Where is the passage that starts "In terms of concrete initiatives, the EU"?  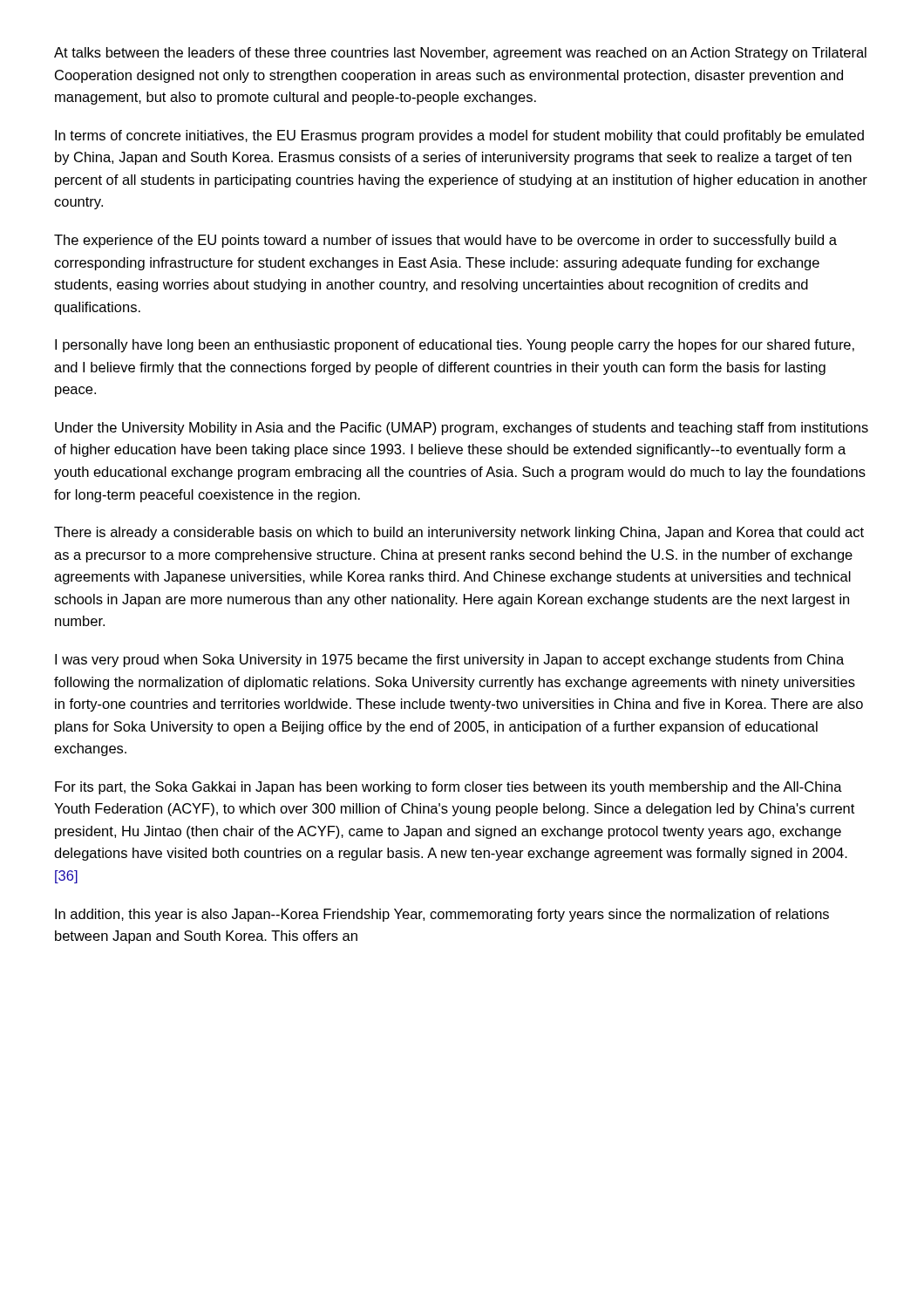click(x=461, y=168)
